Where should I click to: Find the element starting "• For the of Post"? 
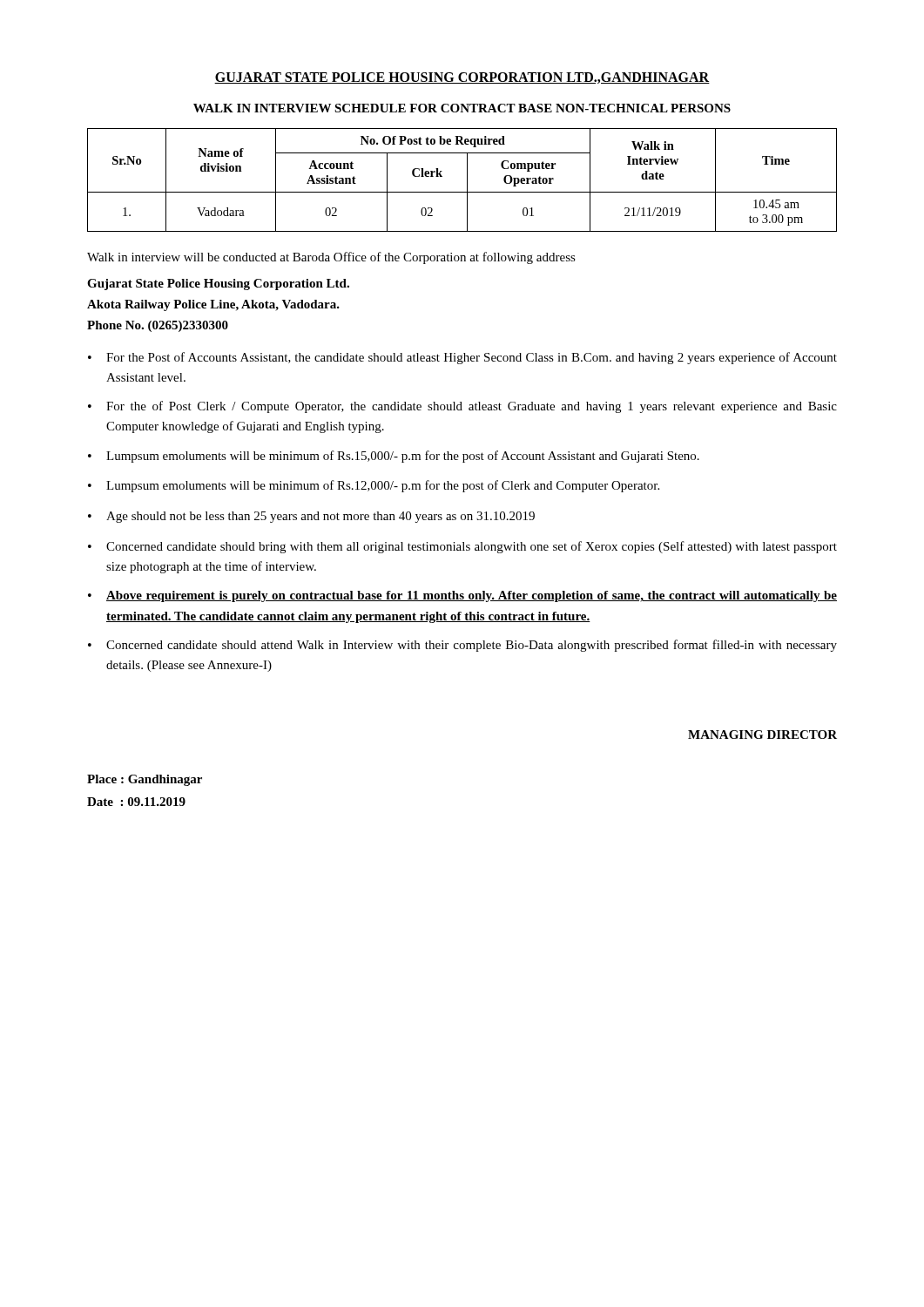(462, 417)
